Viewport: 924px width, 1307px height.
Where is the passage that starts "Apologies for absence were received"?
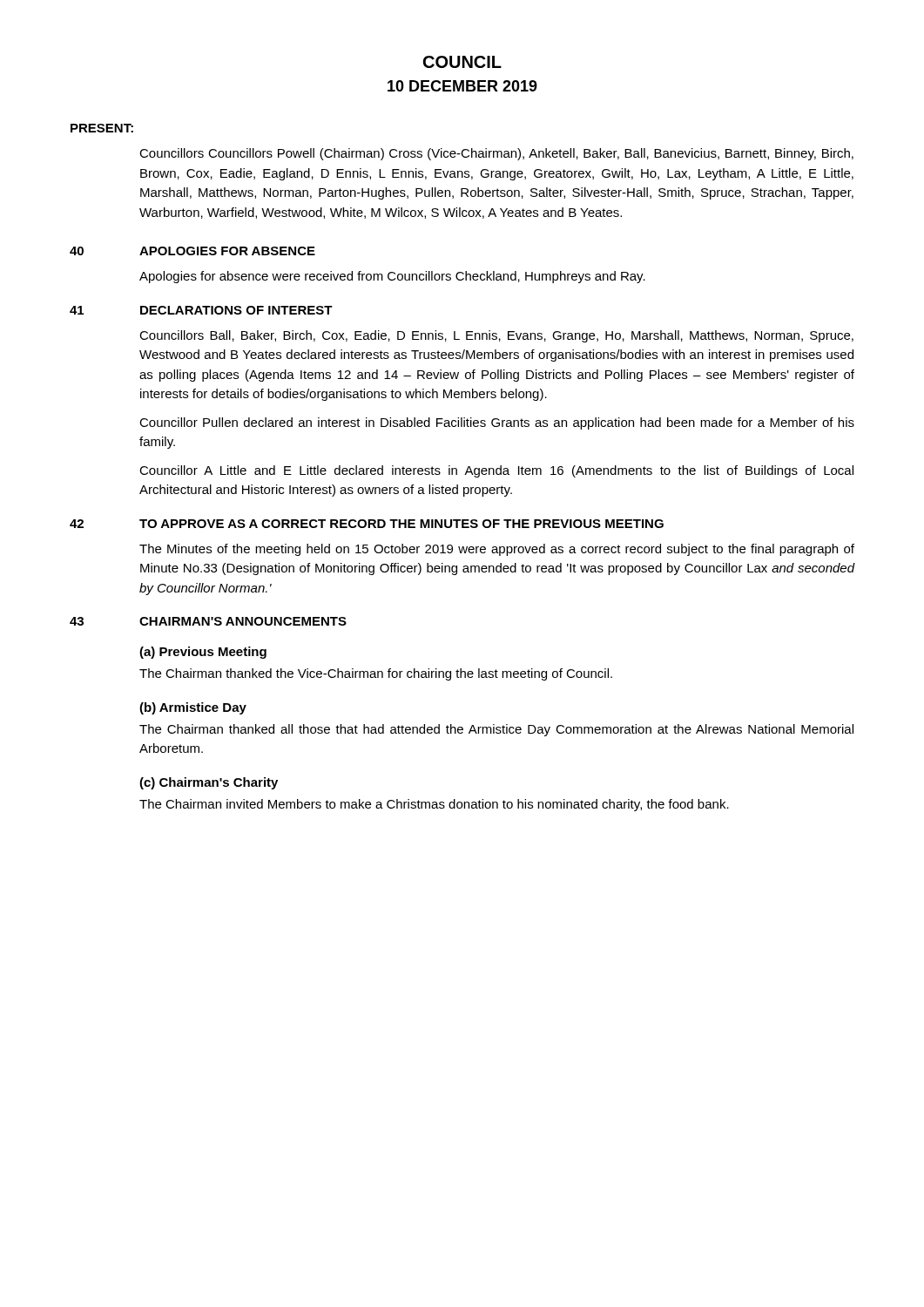(x=393, y=276)
